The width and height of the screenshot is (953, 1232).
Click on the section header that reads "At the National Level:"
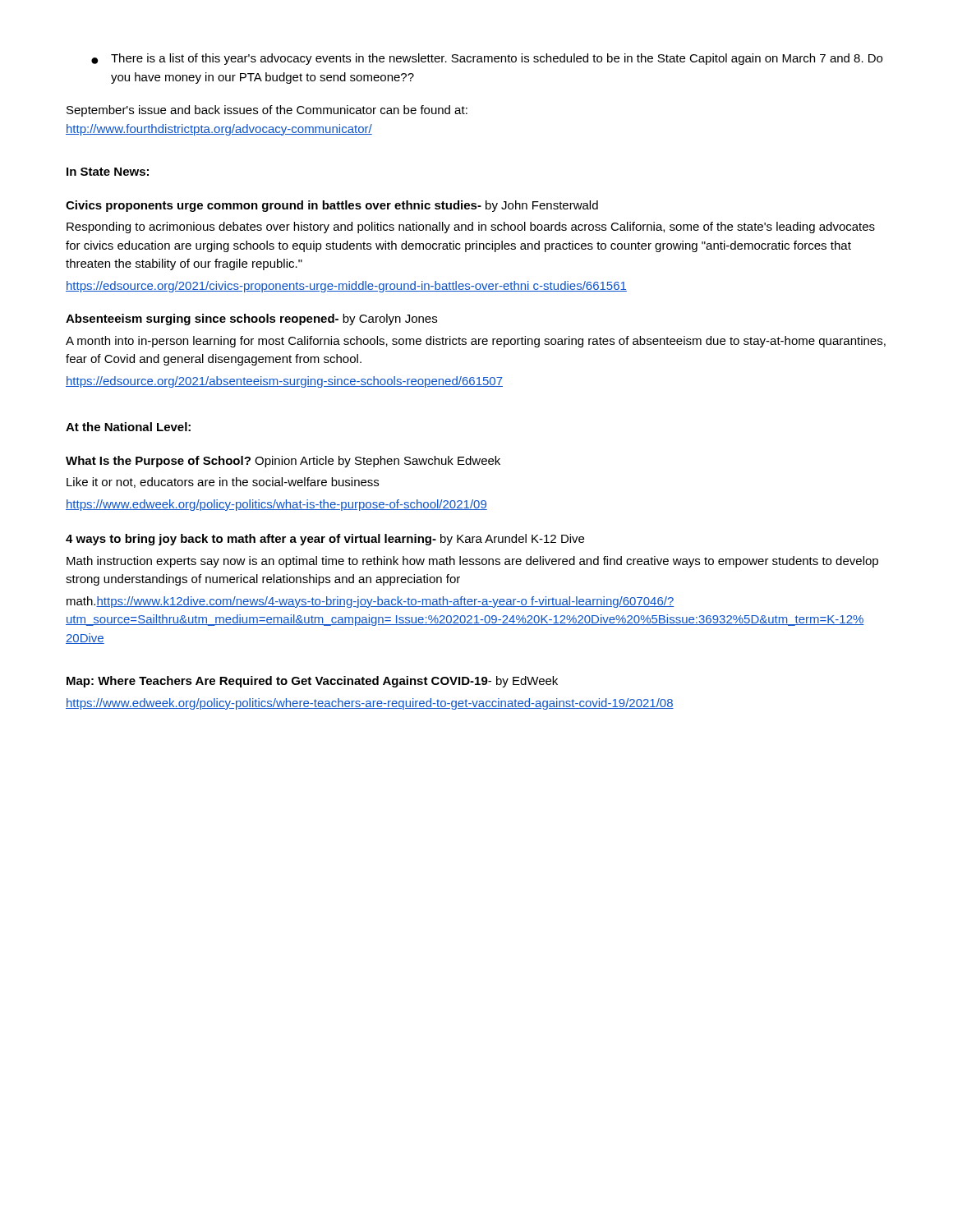coord(129,427)
